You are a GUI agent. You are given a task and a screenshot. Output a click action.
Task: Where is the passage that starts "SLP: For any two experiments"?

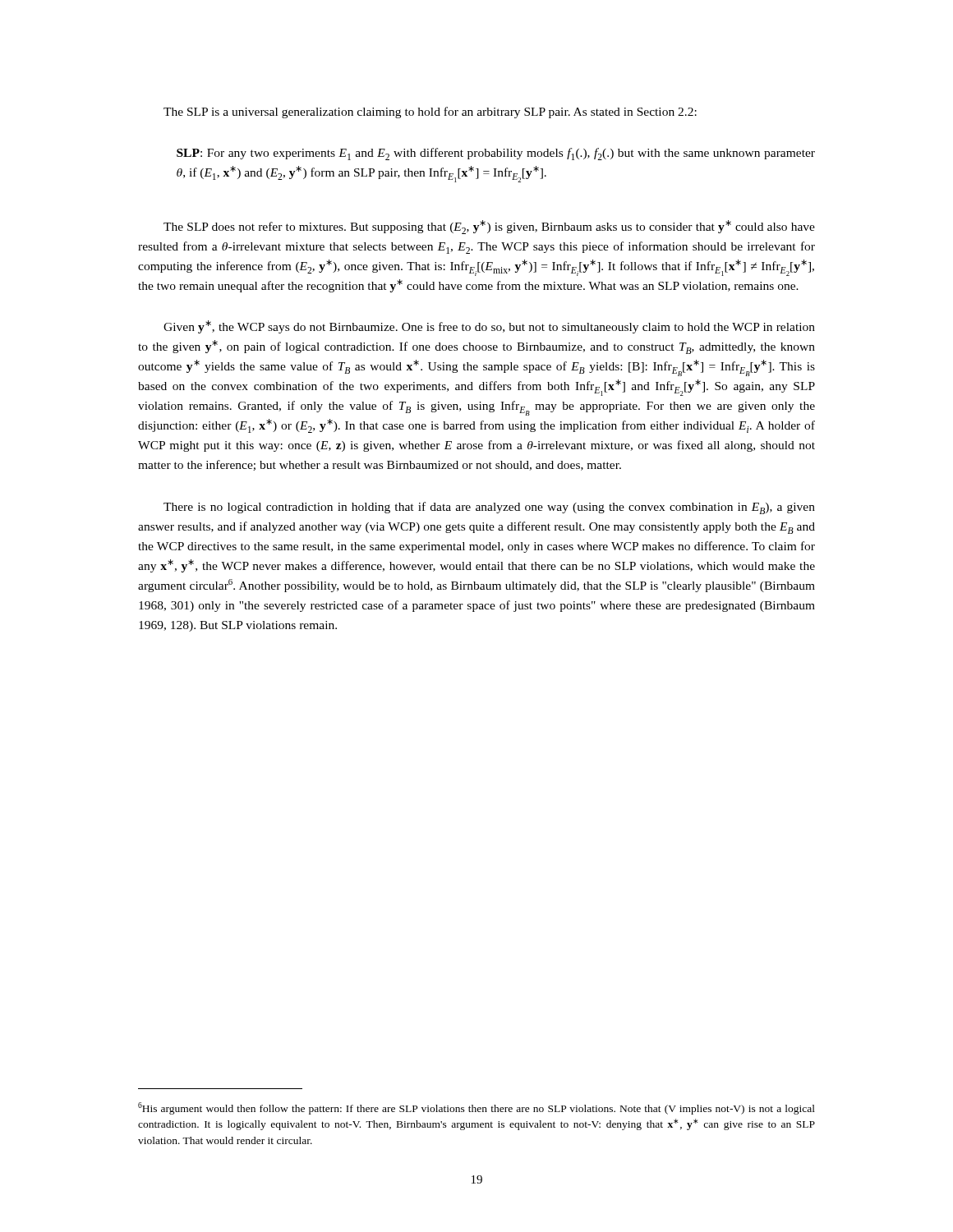pyautogui.click(x=496, y=163)
